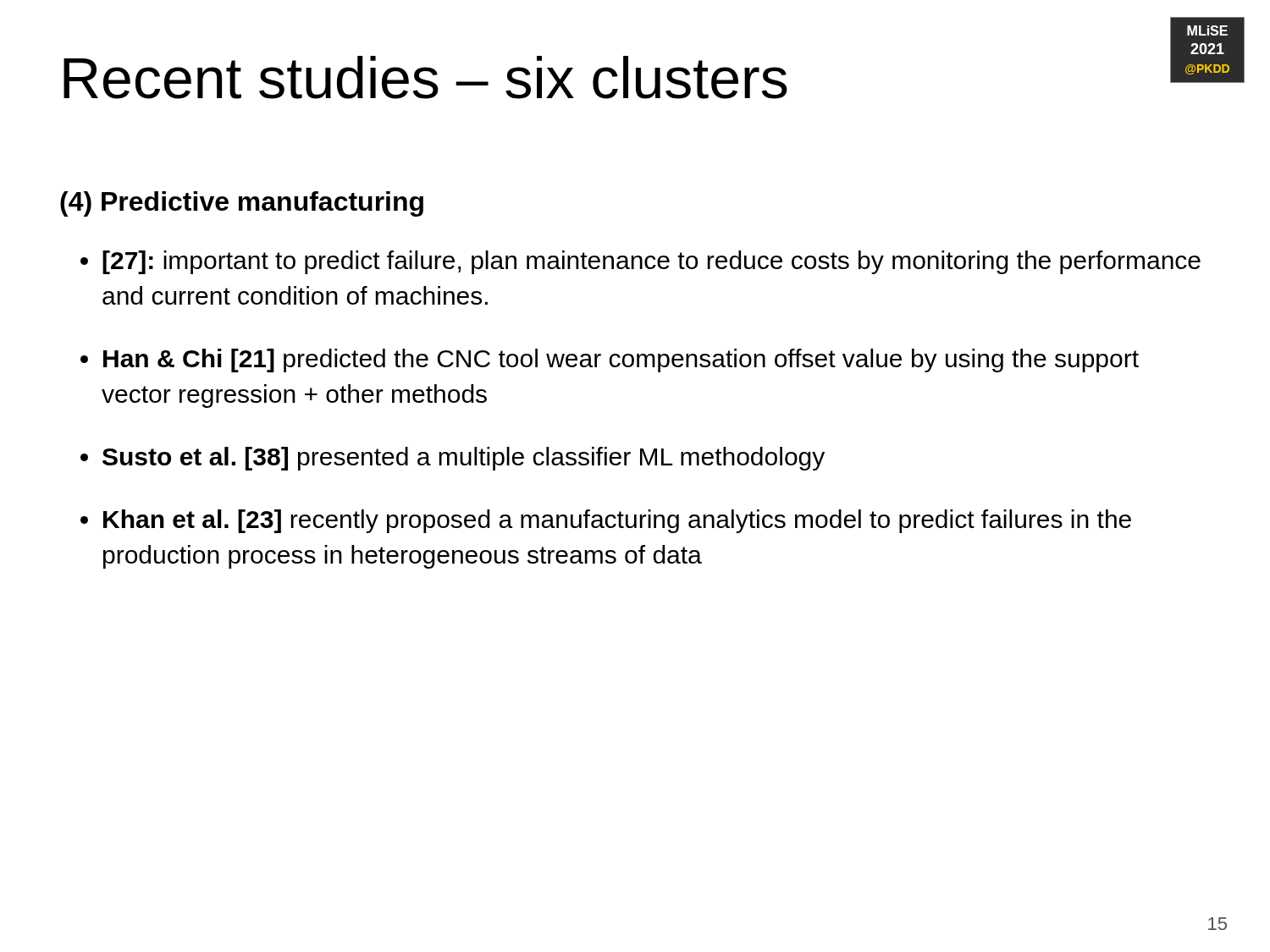Point to the element starting "[27]: important to"

click(652, 278)
